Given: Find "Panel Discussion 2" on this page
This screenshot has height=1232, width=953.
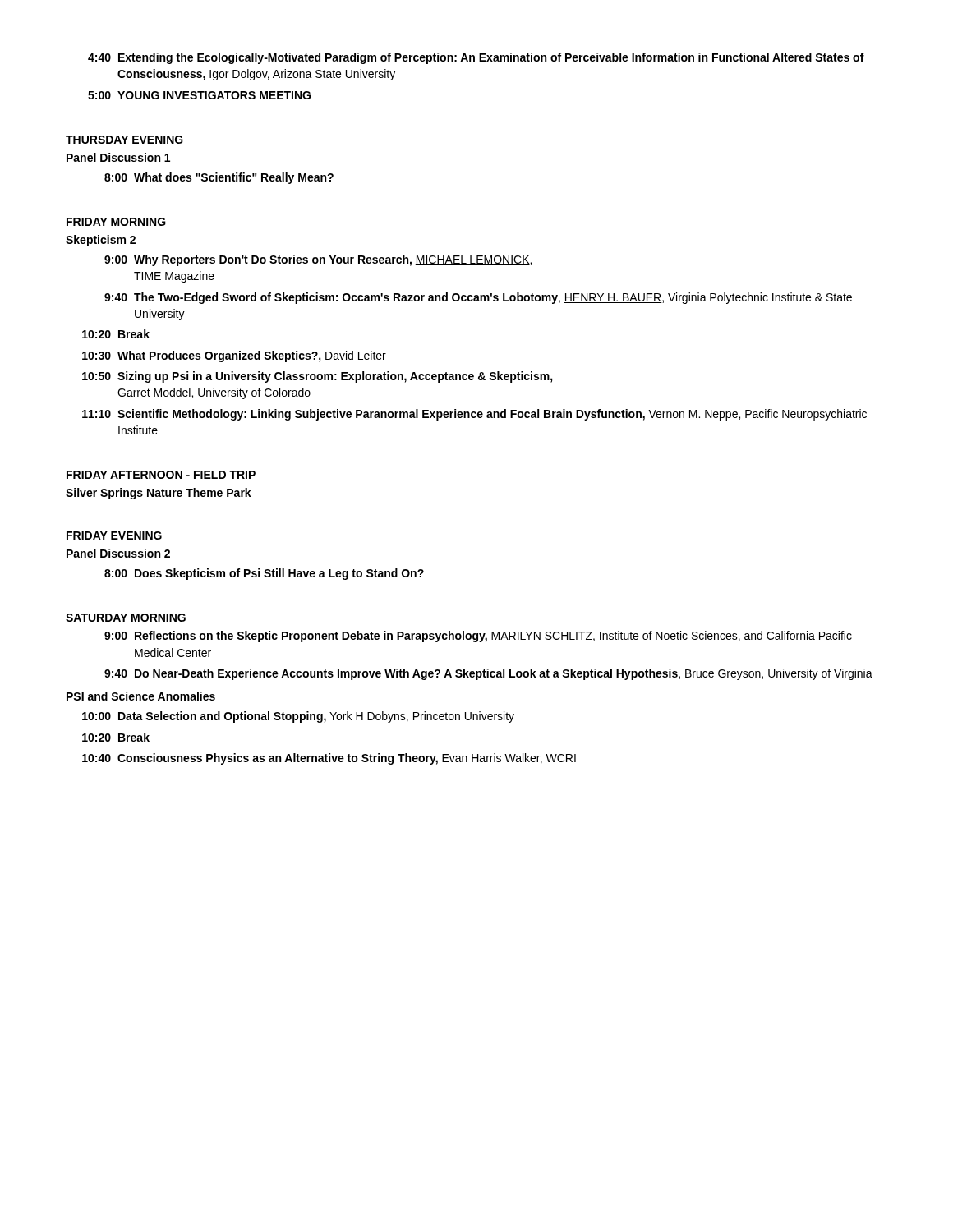Looking at the screenshot, I should (118, 554).
